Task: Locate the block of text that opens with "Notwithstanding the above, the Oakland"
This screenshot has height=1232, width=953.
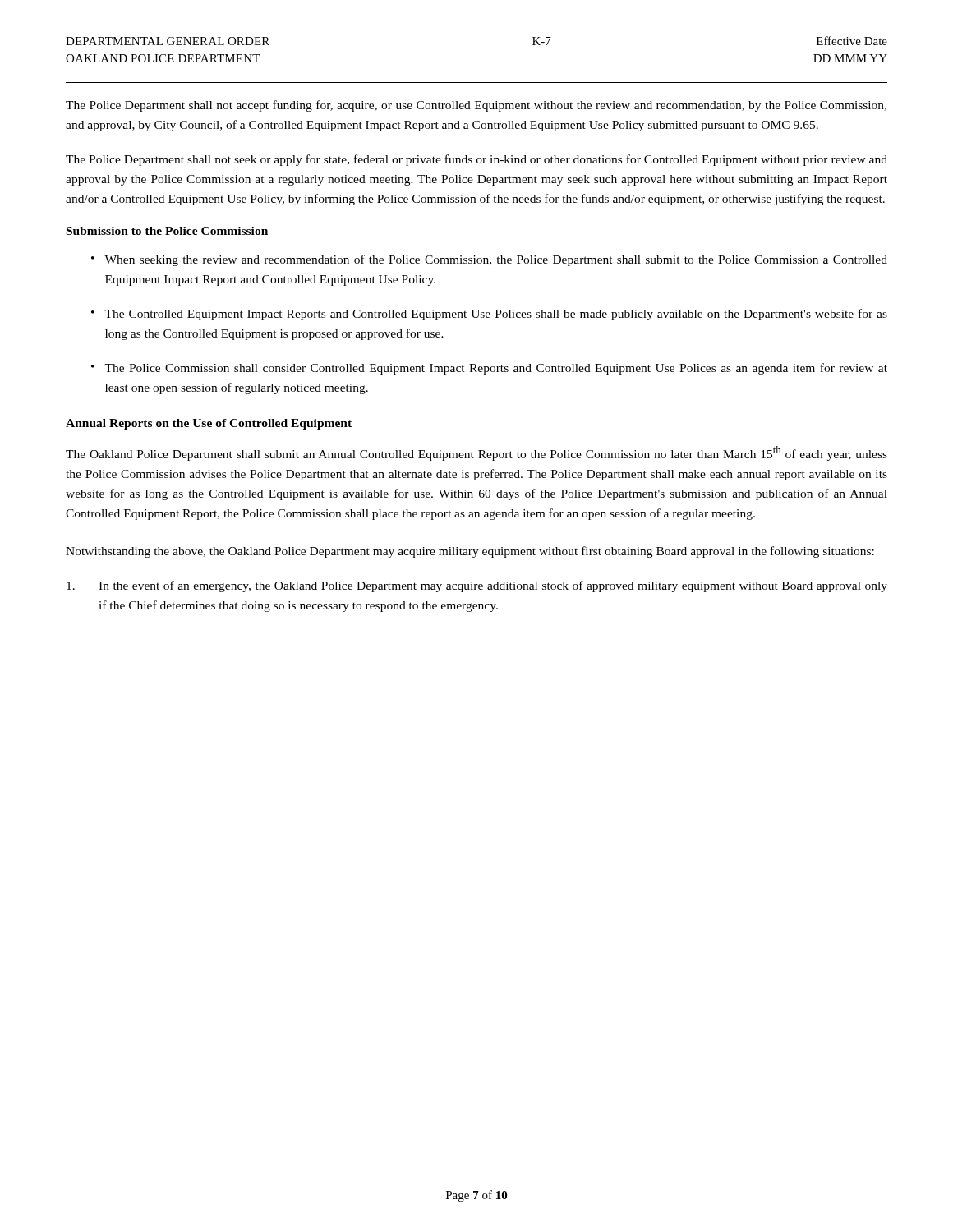Action: [x=470, y=551]
